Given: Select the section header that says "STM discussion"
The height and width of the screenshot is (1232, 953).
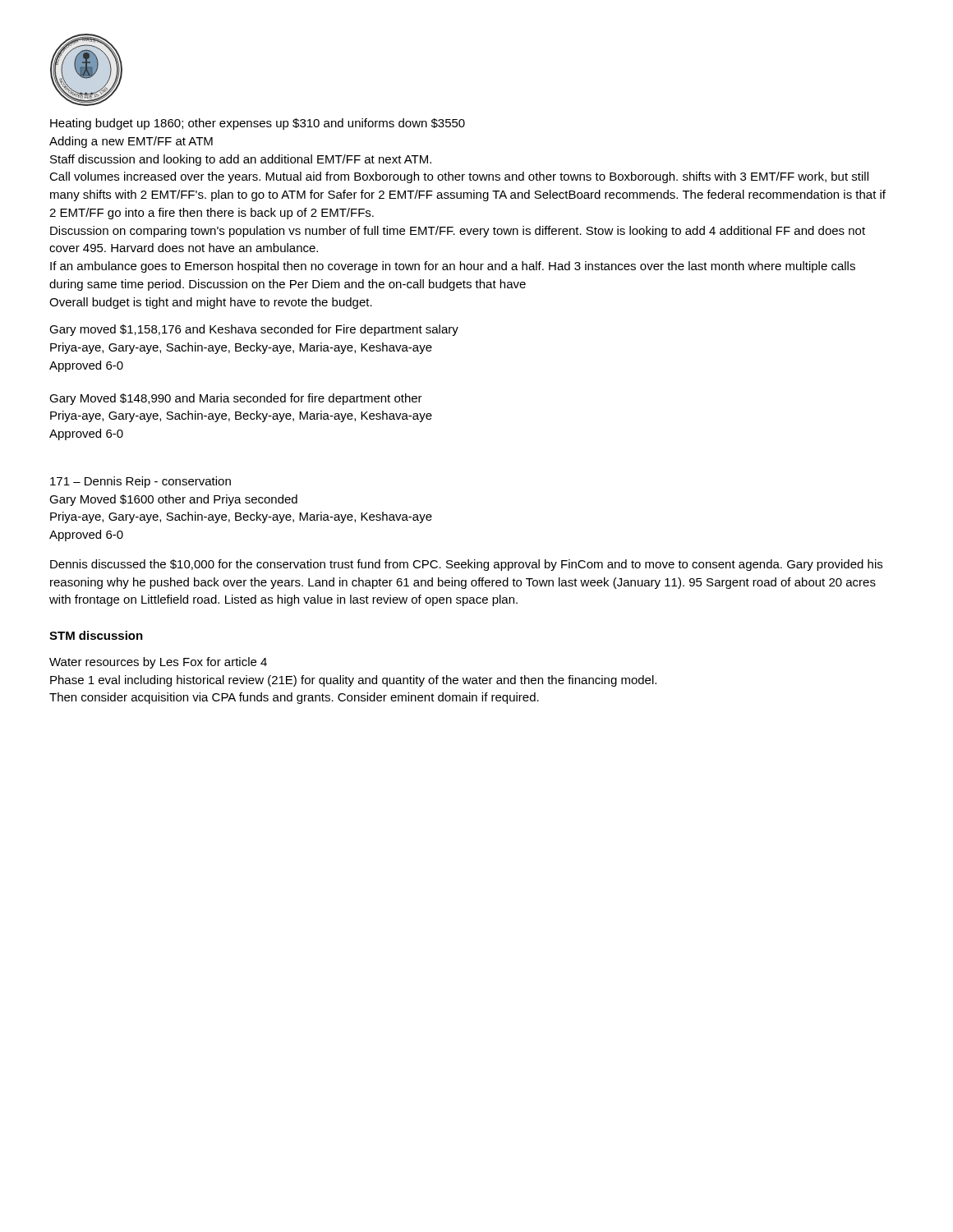Looking at the screenshot, I should coord(96,635).
